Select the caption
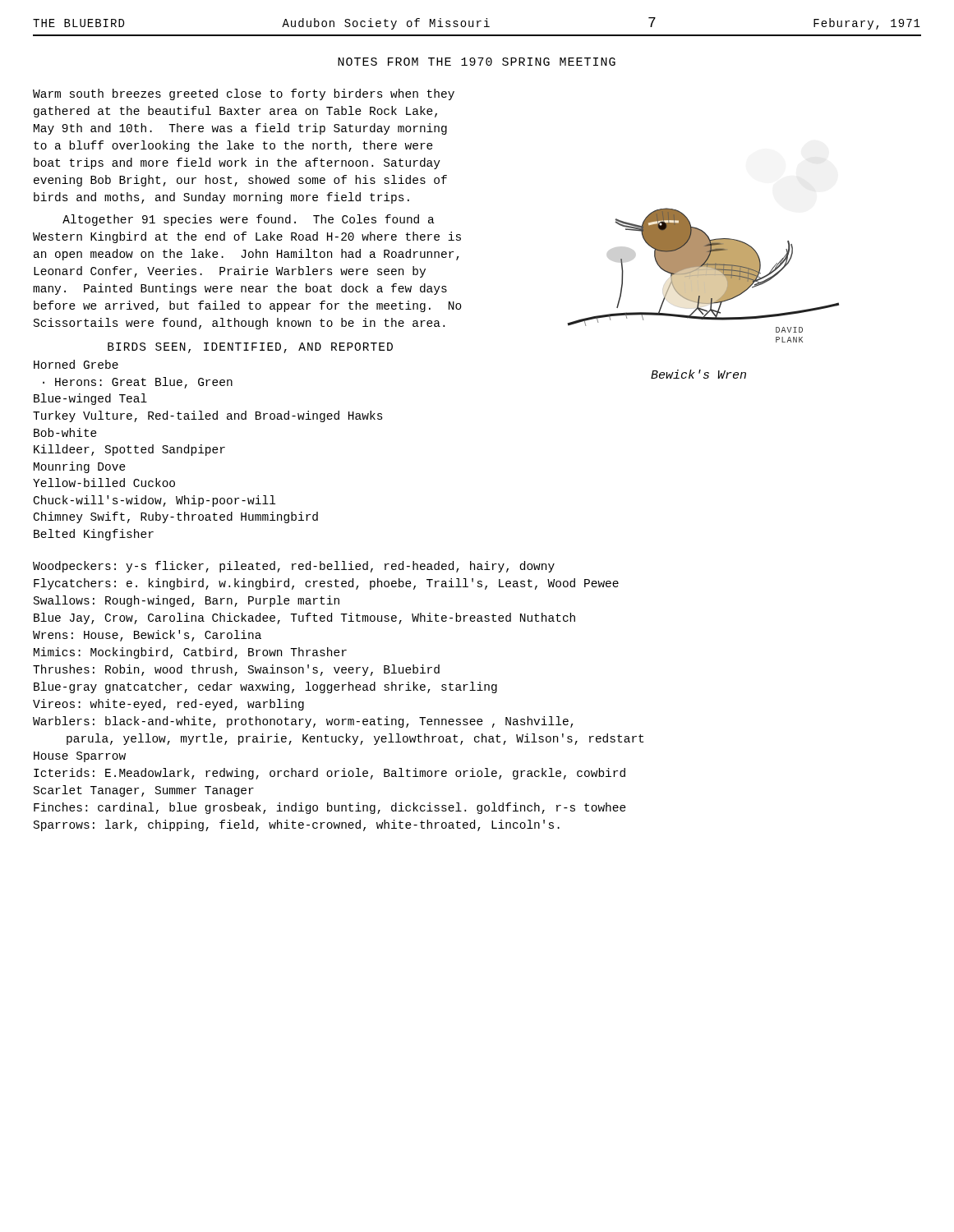This screenshot has height=1232, width=954. click(699, 376)
